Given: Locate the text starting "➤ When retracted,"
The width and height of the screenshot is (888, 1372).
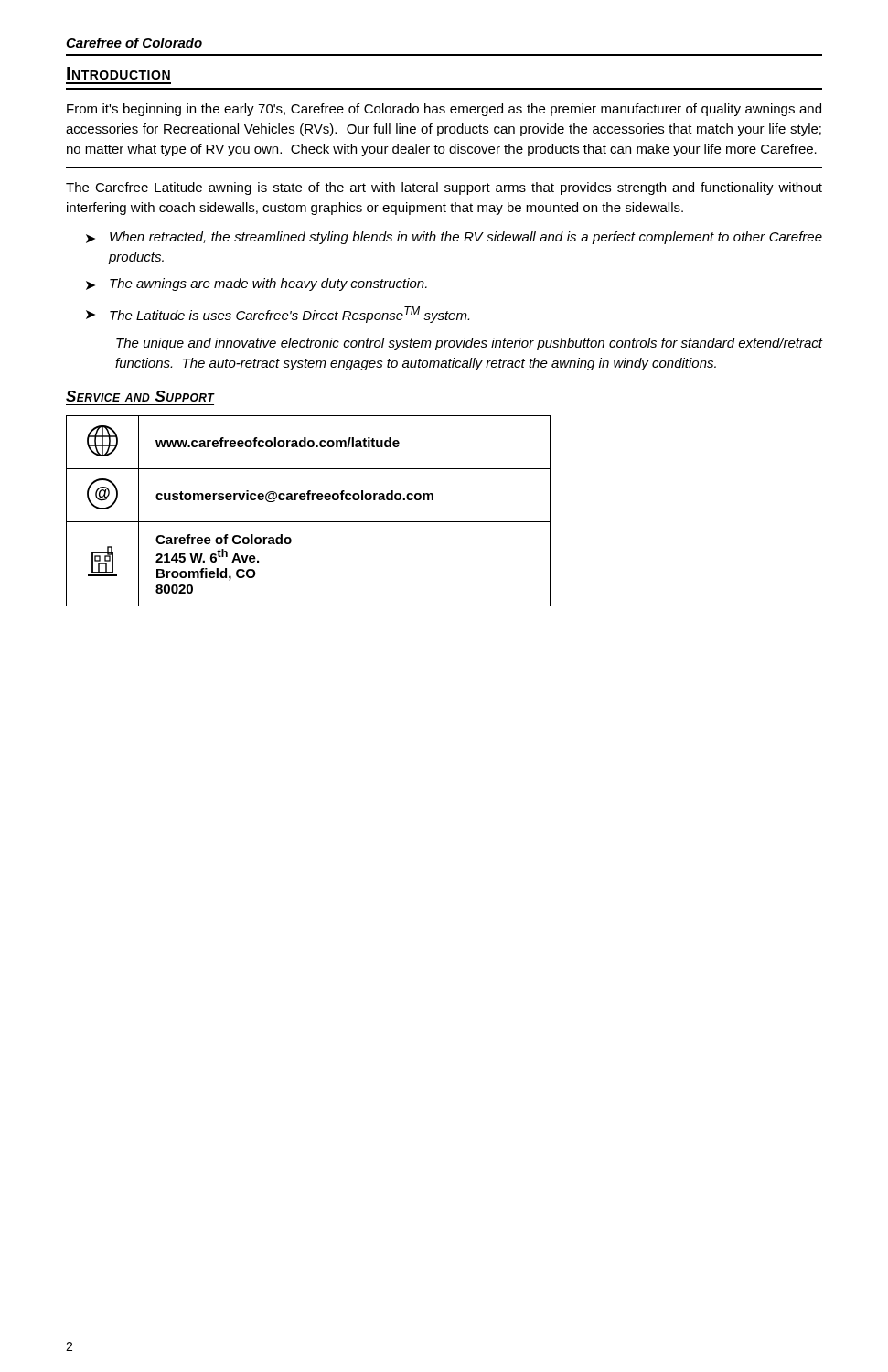Looking at the screenshot, I should (444, 247).
